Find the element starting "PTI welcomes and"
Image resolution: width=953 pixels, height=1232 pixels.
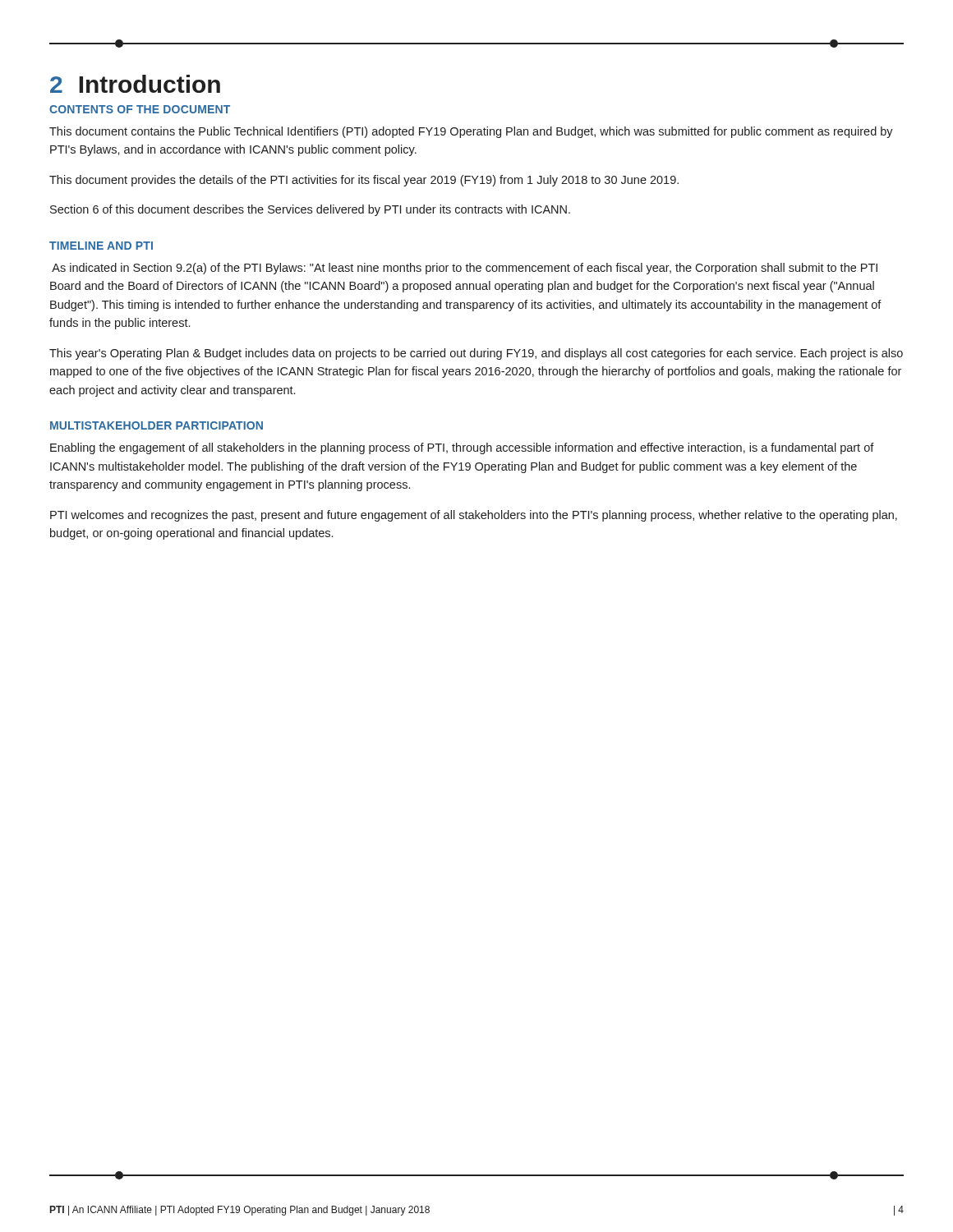[474, 524]
